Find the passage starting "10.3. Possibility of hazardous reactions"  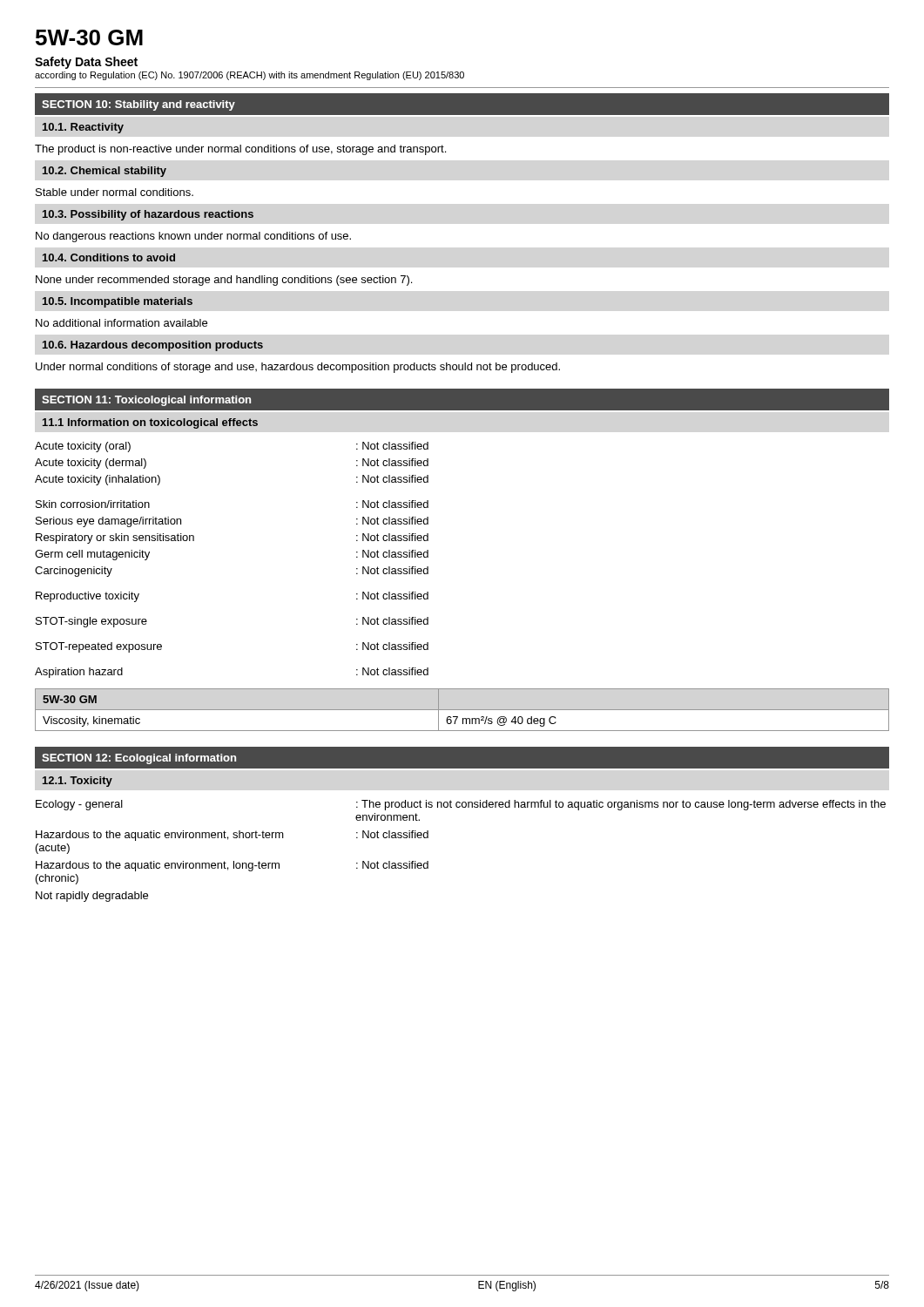click(148, 215)
